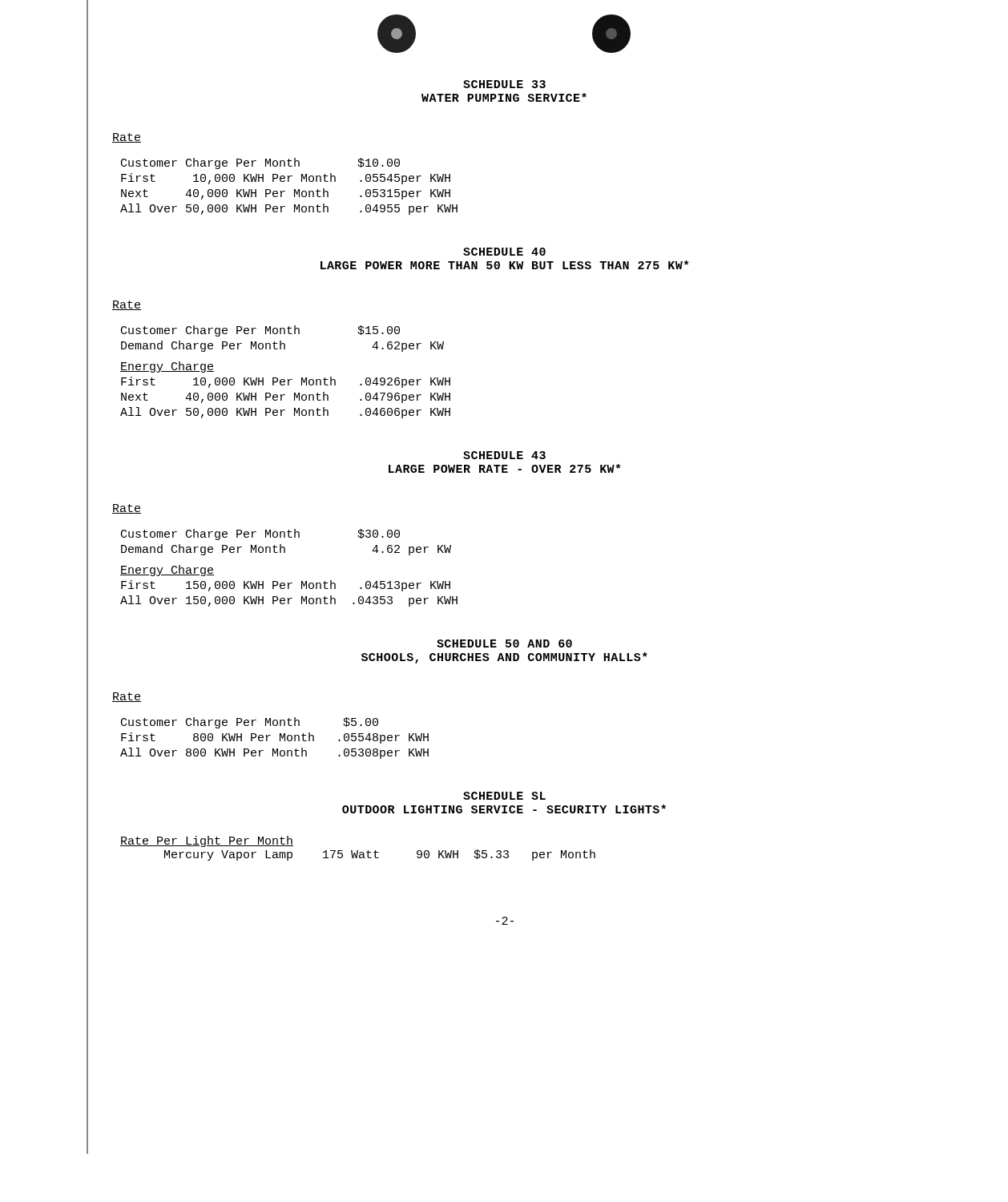1008x1202 pixels.
Task: Select the text block containing "Rate Per Light Per Month Mercury"
Action: [x=358, y=849]
